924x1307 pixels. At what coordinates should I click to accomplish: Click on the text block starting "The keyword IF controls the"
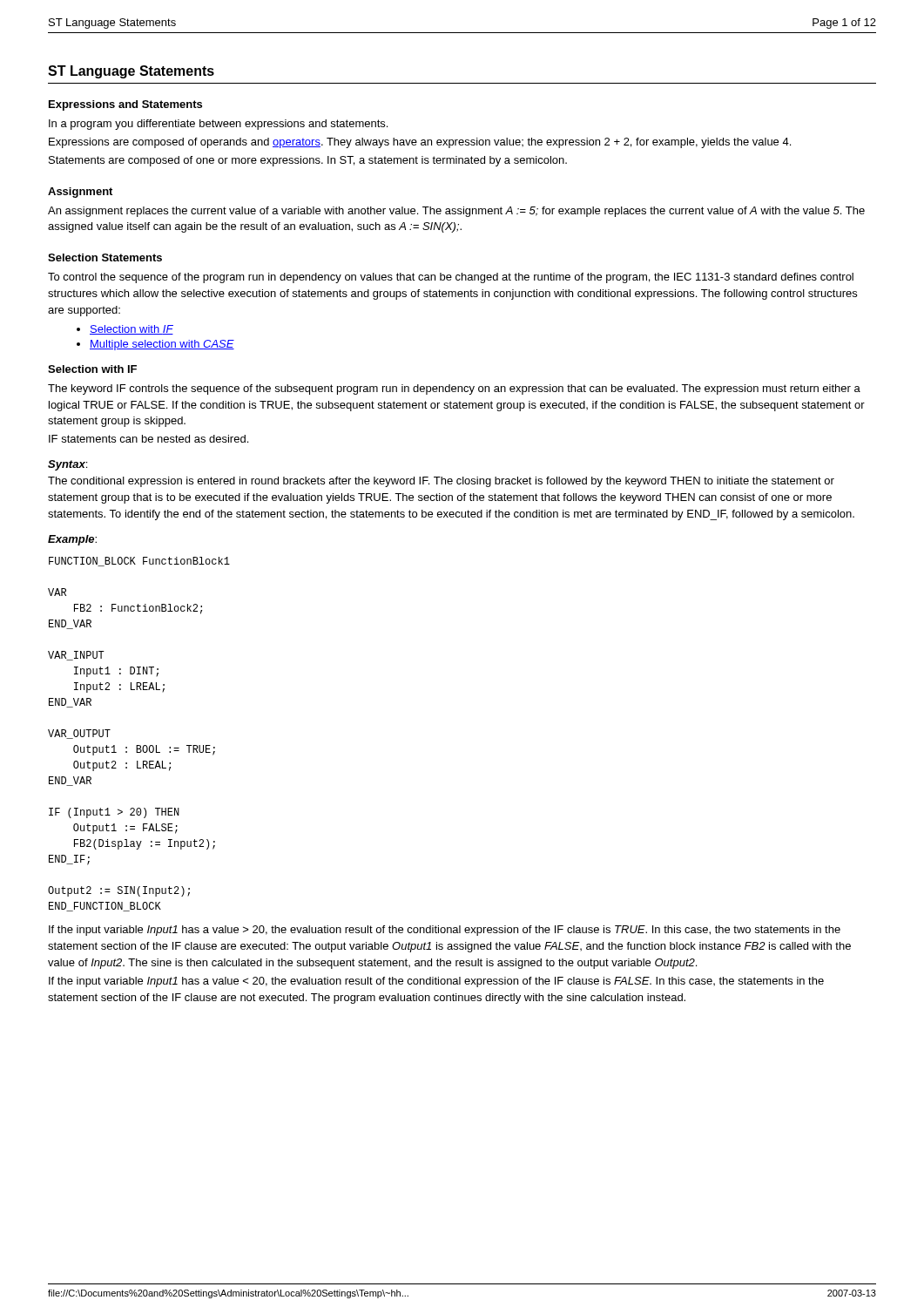(x=462, y=414)
